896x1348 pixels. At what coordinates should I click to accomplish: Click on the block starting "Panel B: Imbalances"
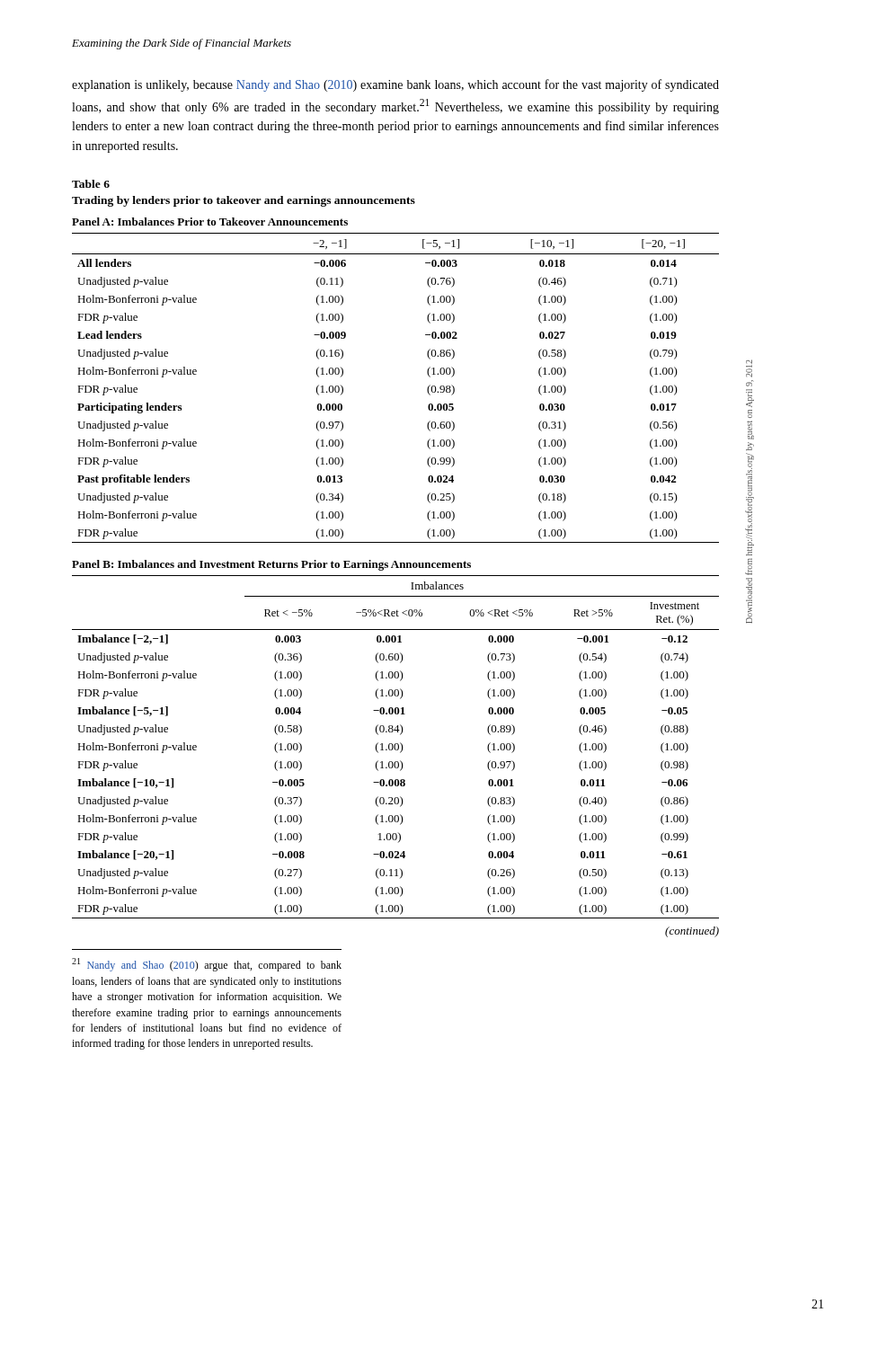pos(272,564)
